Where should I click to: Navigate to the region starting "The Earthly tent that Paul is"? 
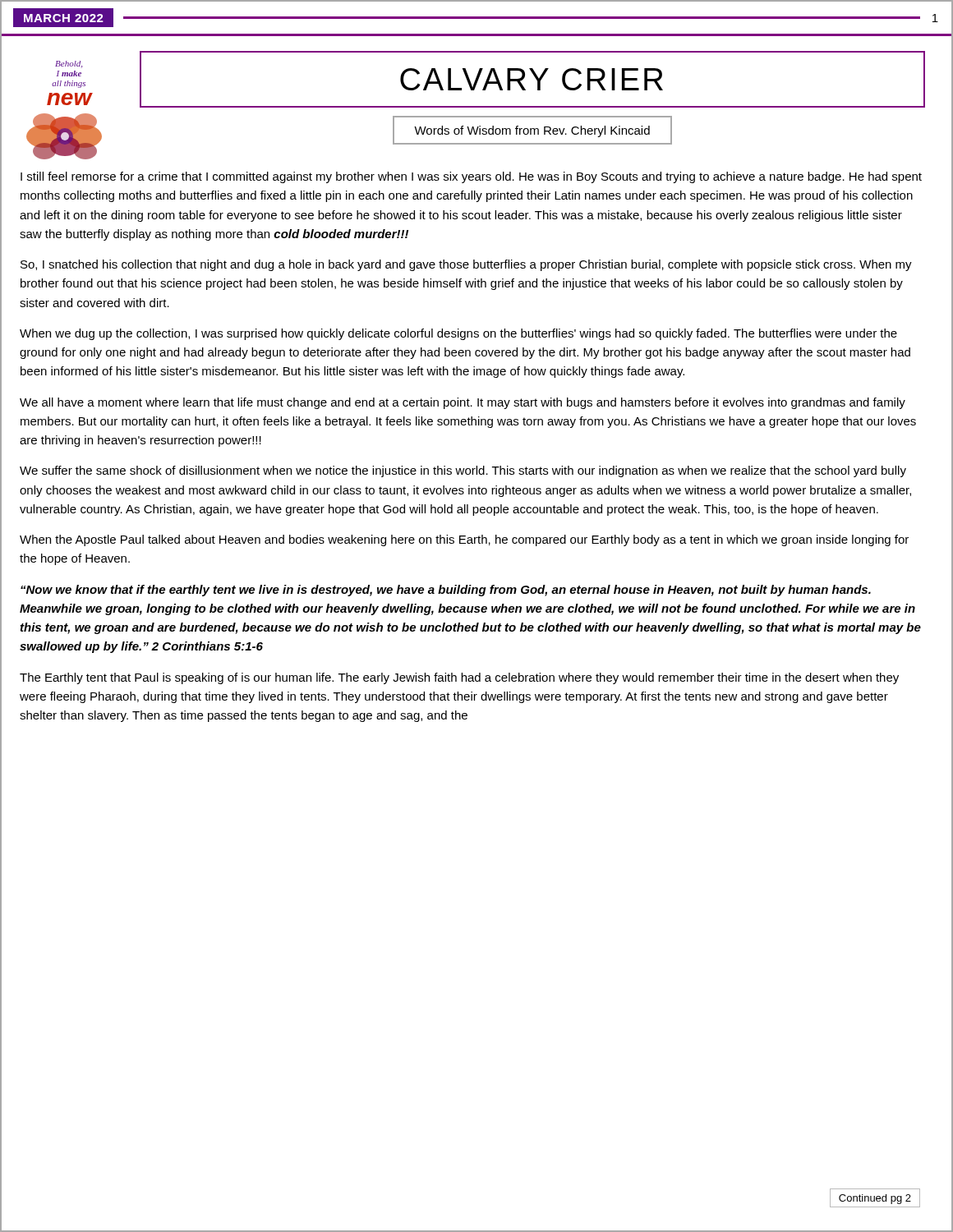click(x=472, y=696)
